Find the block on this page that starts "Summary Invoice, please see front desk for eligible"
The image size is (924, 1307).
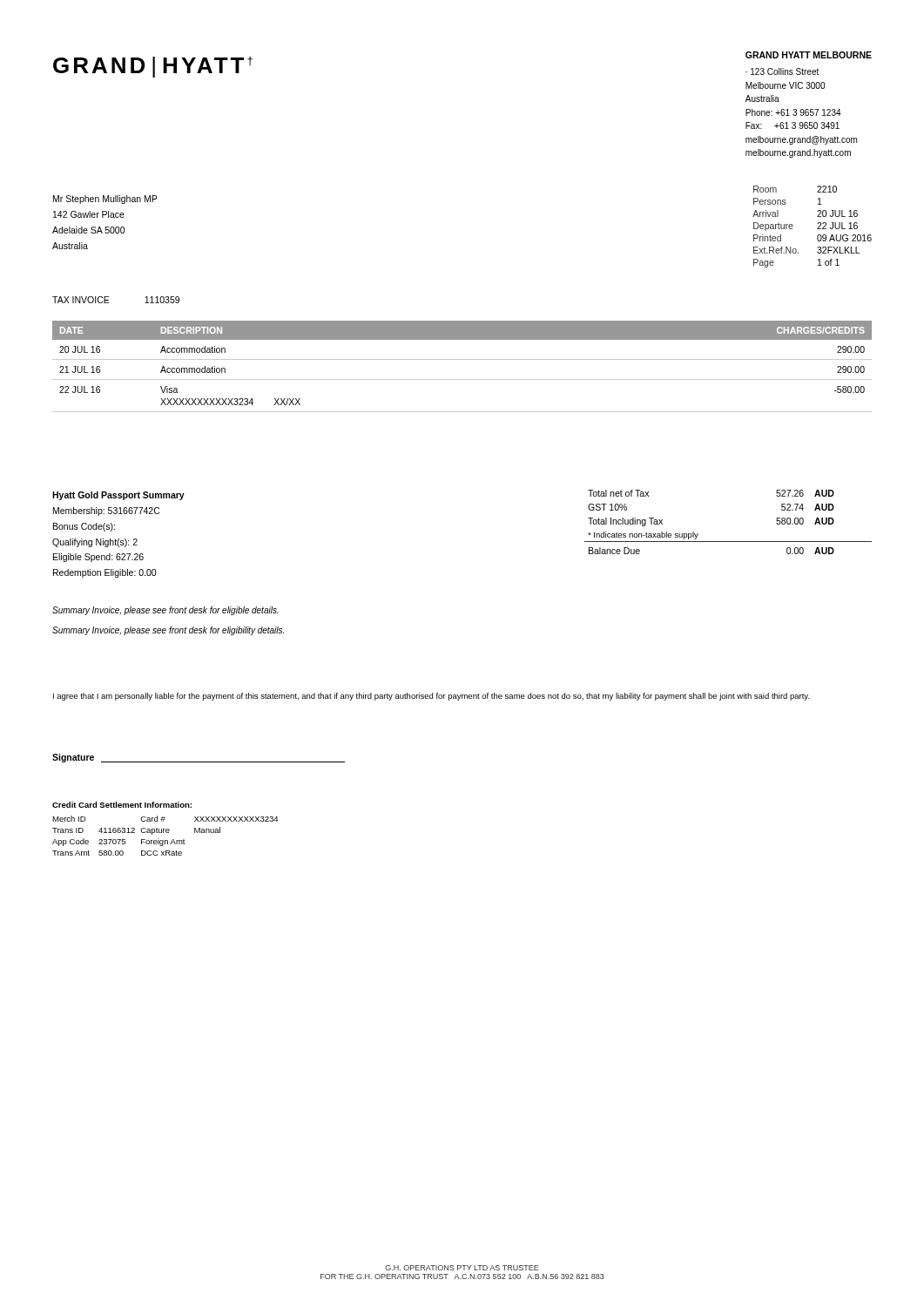(x=166, y=610)
